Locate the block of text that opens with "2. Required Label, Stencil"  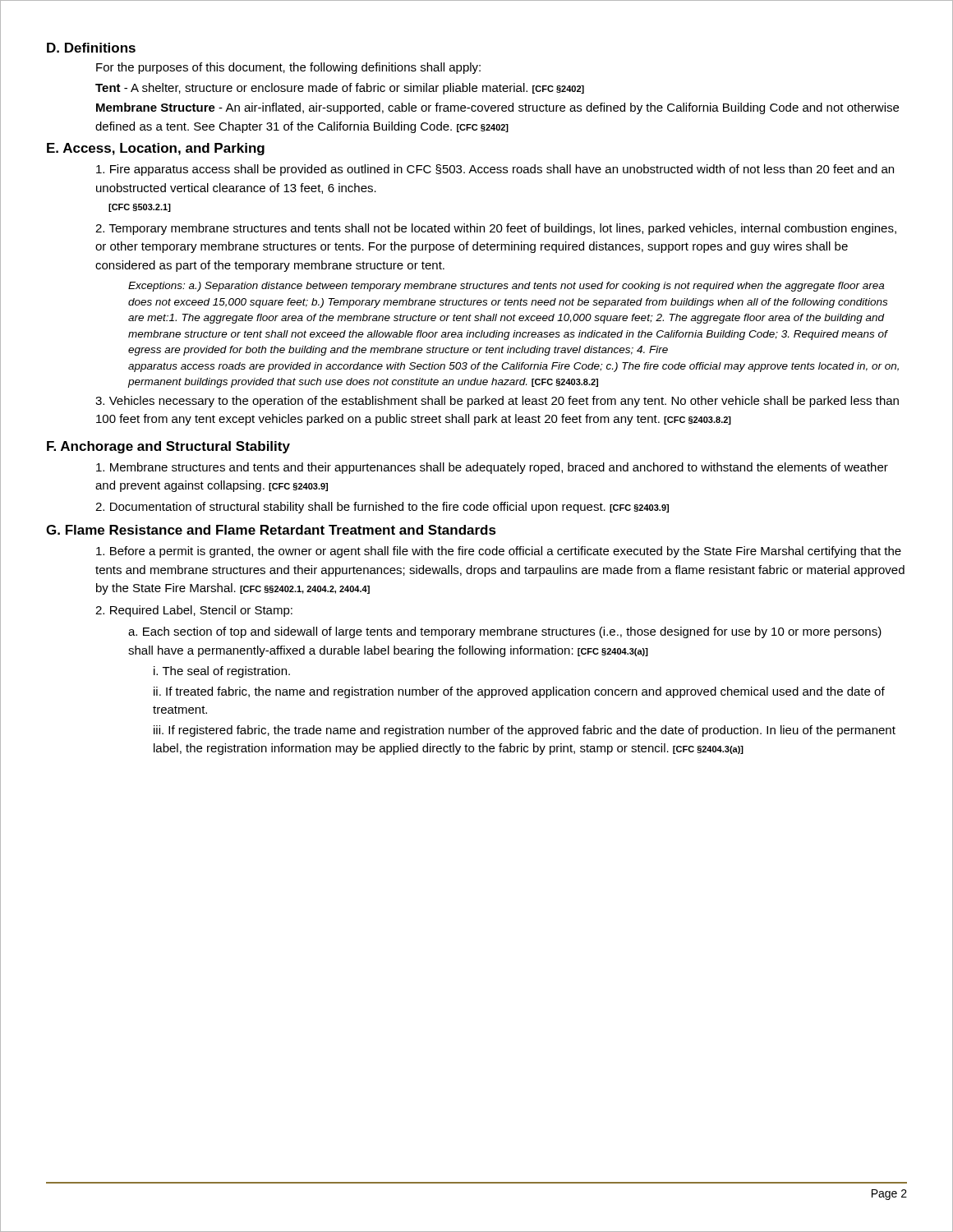(x=194, y=610)
